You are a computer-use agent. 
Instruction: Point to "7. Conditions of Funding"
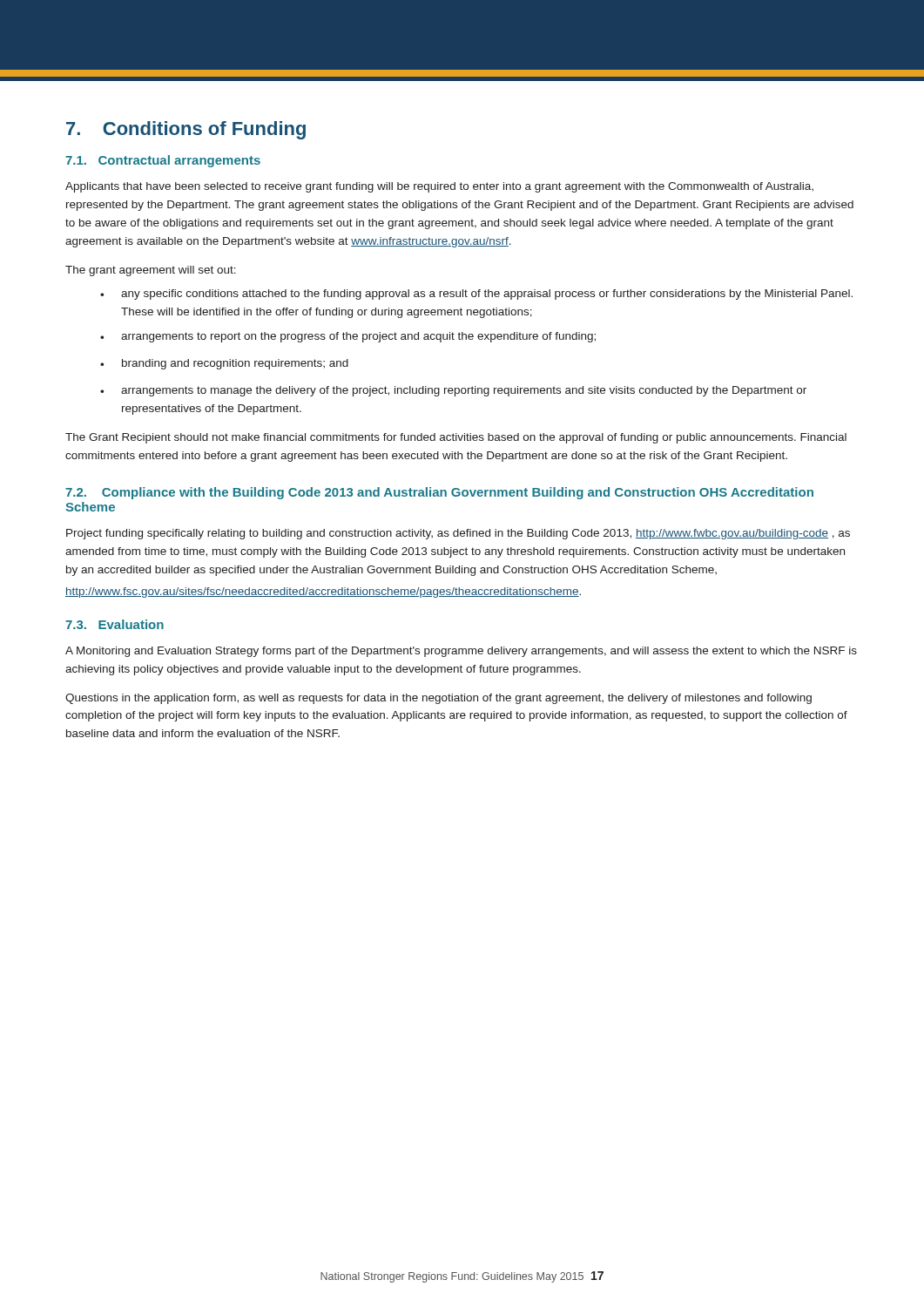tap(186, 129)
